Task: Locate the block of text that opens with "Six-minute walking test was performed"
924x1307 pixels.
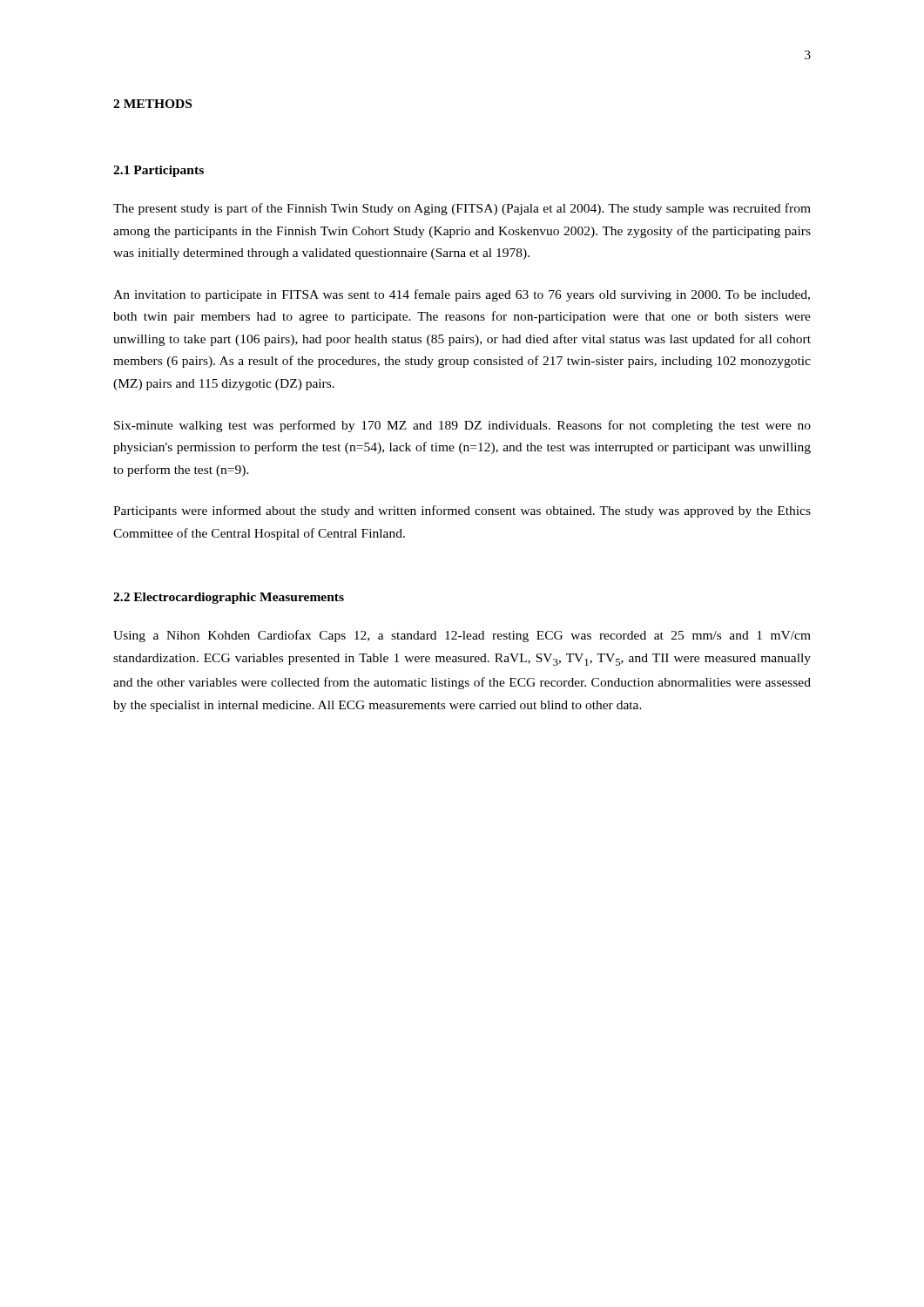Action: 462,447
